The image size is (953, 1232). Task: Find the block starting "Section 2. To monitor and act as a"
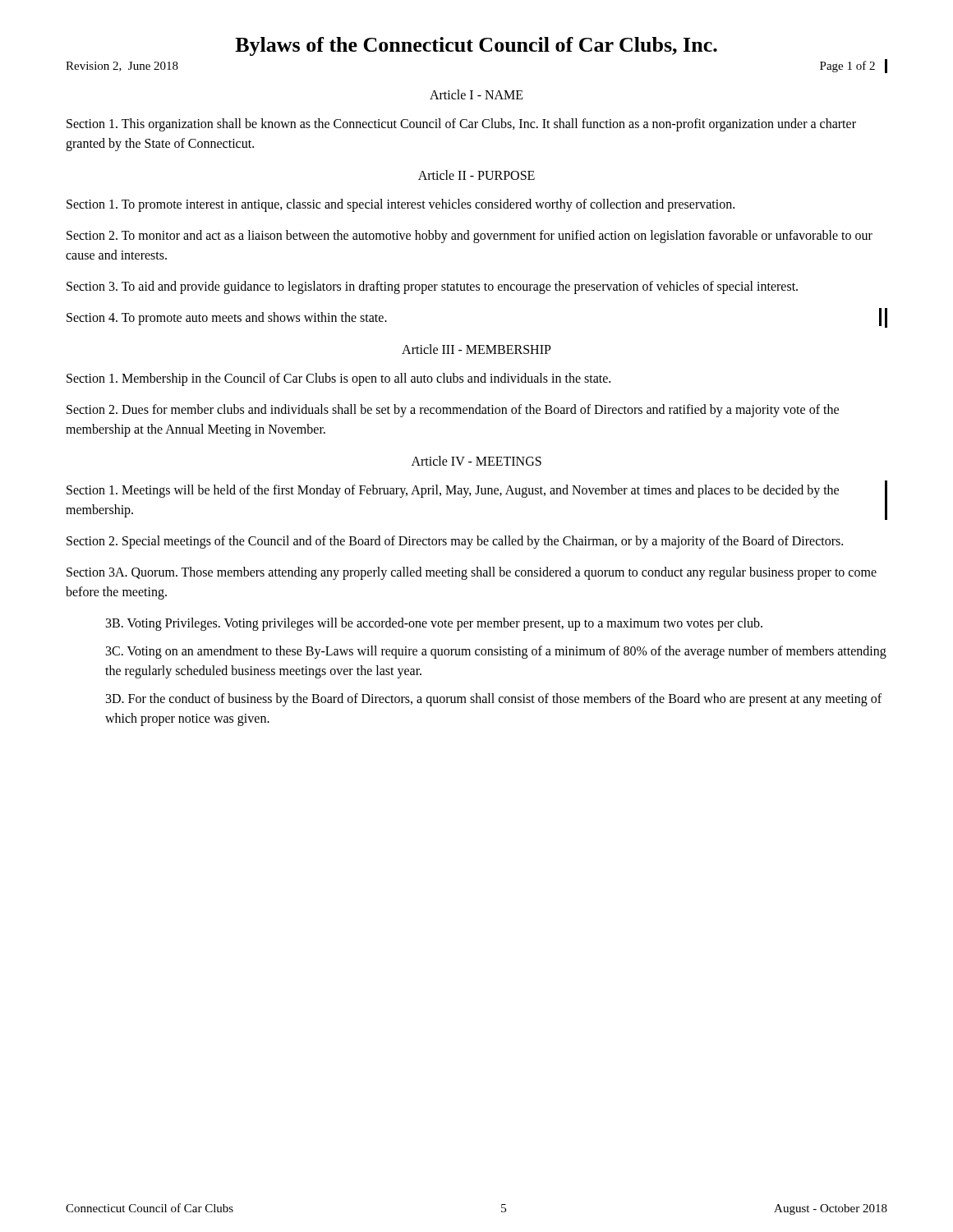tap(469, 245)
